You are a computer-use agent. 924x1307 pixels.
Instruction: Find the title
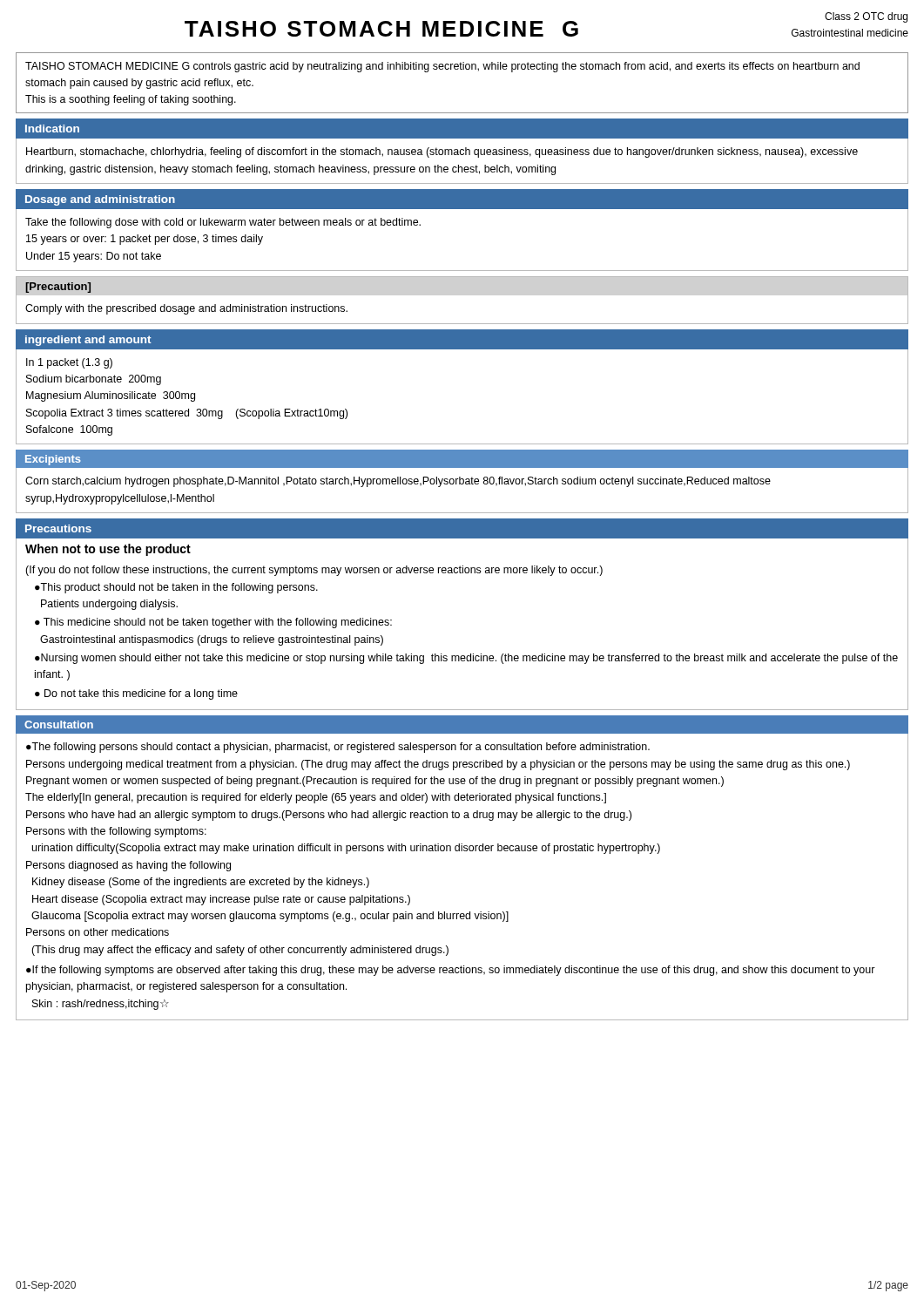click(x=383, y=29)
